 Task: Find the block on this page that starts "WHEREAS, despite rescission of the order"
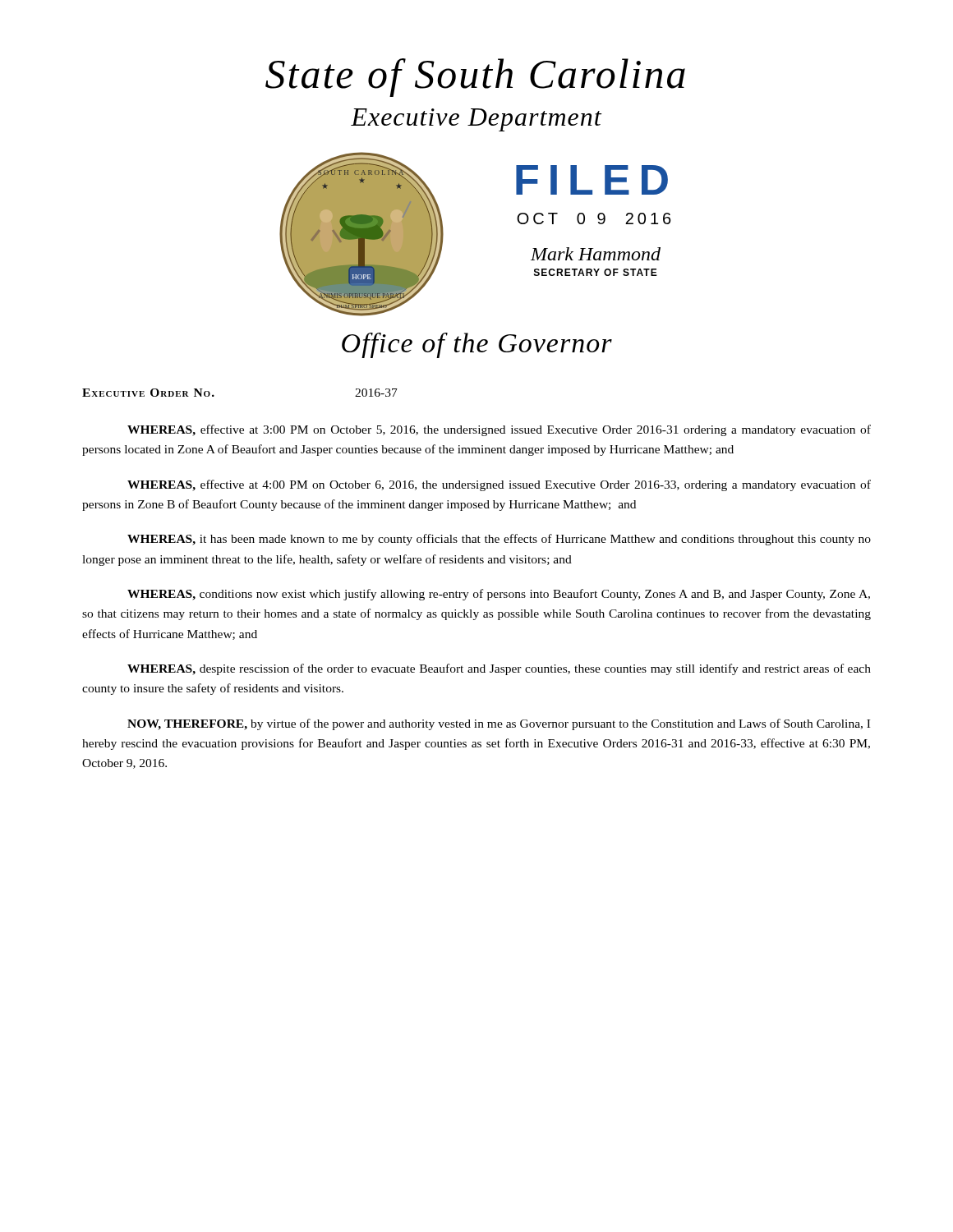(476, 678)
